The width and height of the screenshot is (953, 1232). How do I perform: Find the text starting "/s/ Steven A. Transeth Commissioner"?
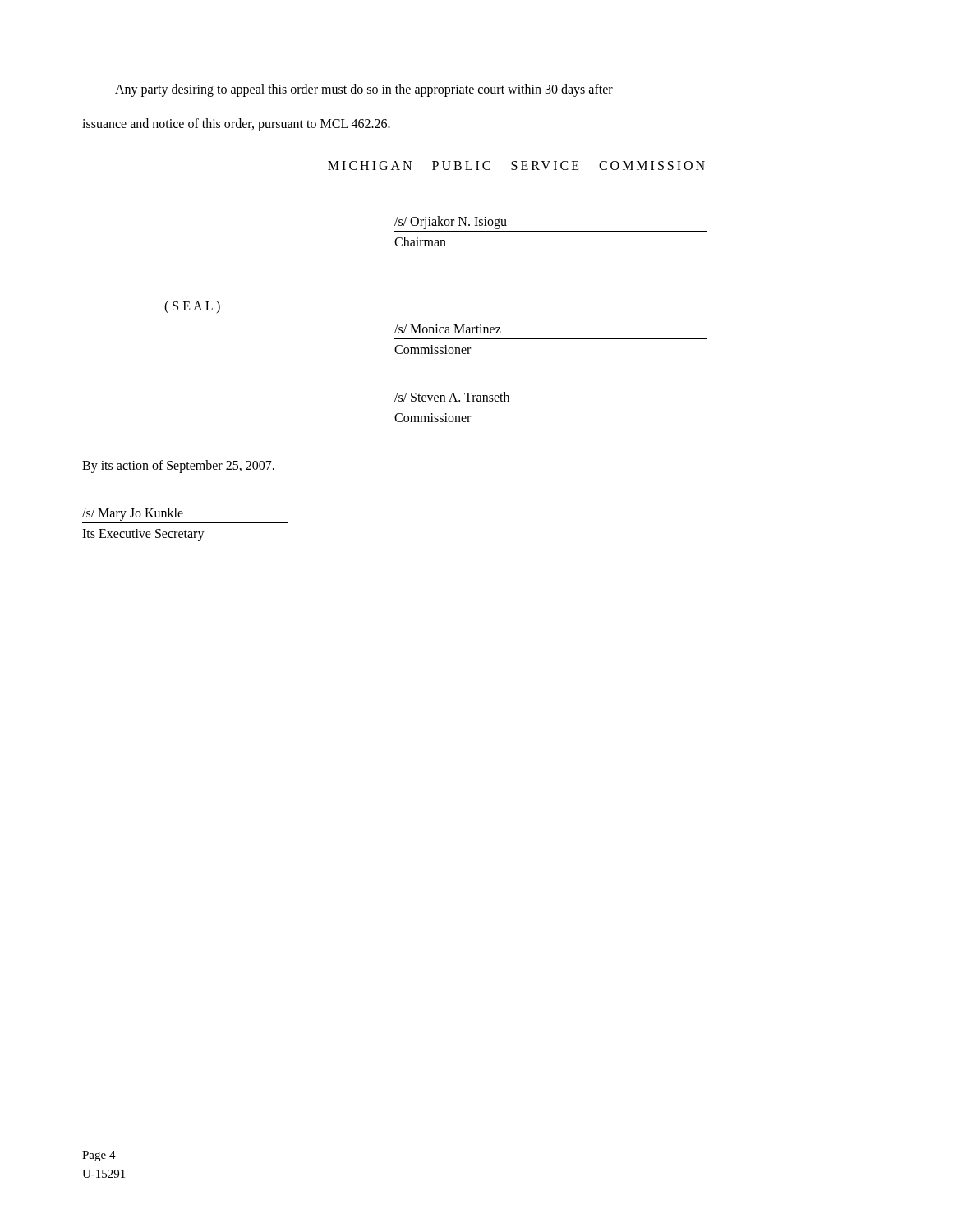coord(633,408)
